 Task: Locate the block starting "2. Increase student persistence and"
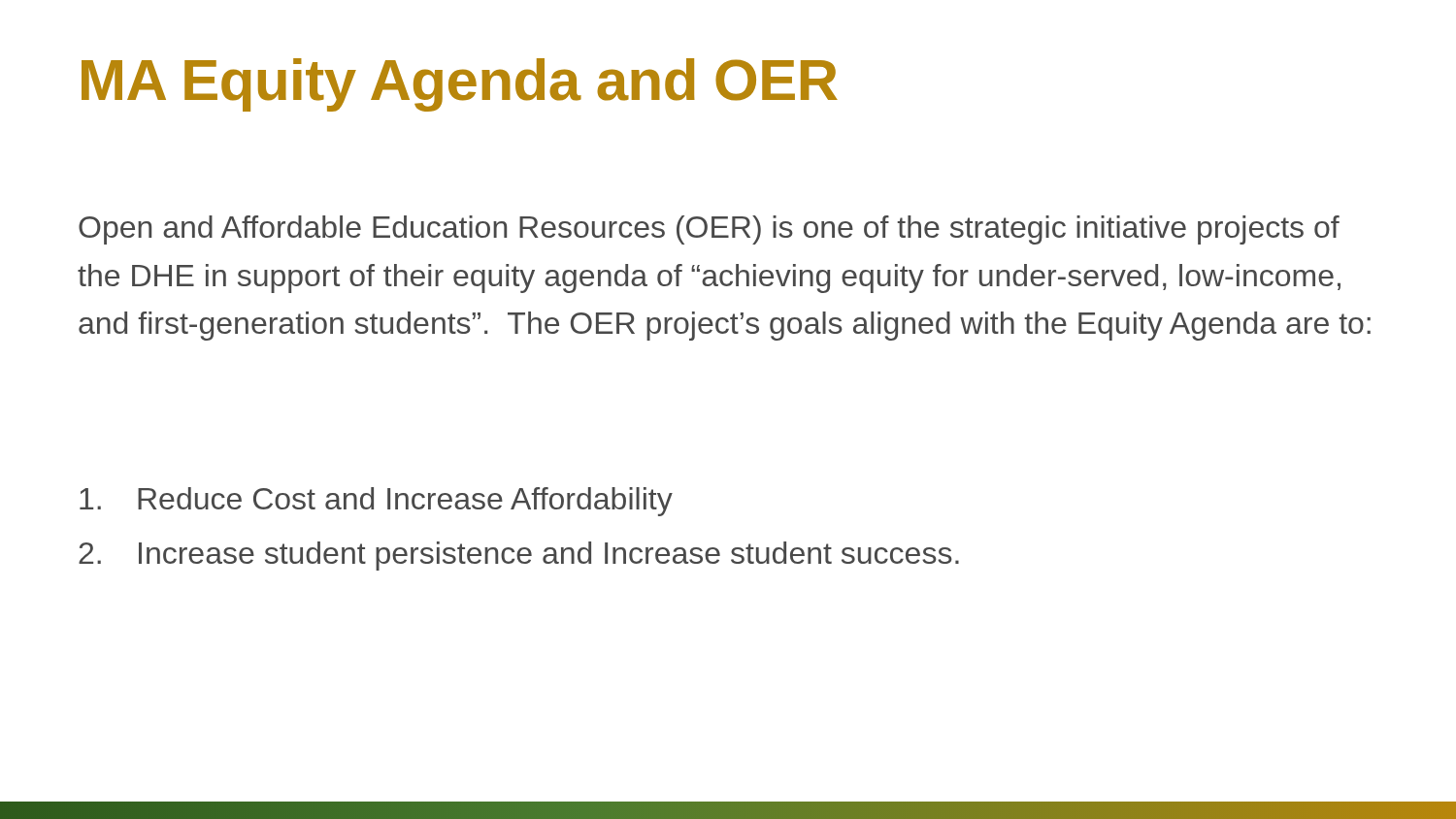click(x=519, y=553)
